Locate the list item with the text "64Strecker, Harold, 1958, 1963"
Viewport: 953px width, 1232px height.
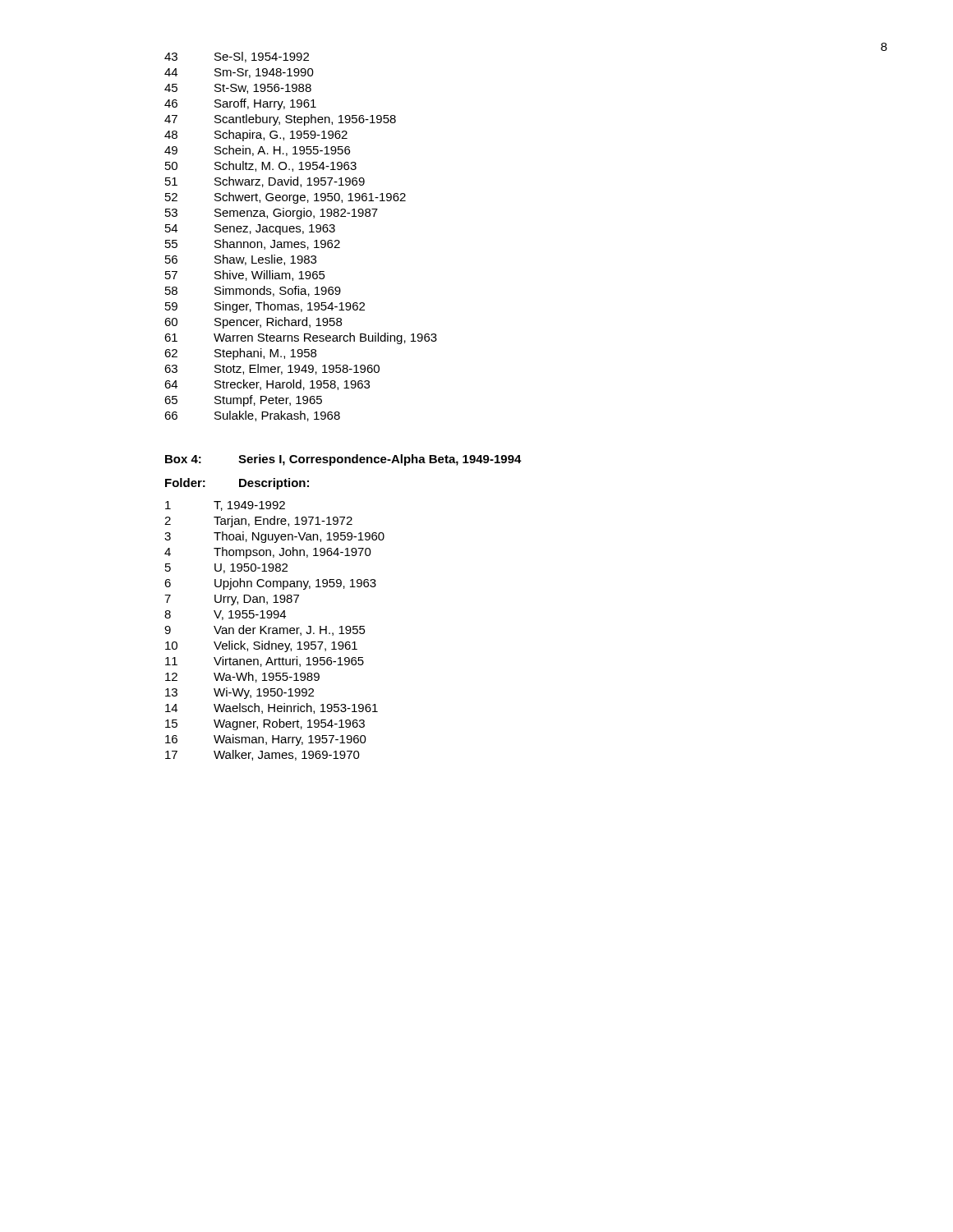click(267, 385)
